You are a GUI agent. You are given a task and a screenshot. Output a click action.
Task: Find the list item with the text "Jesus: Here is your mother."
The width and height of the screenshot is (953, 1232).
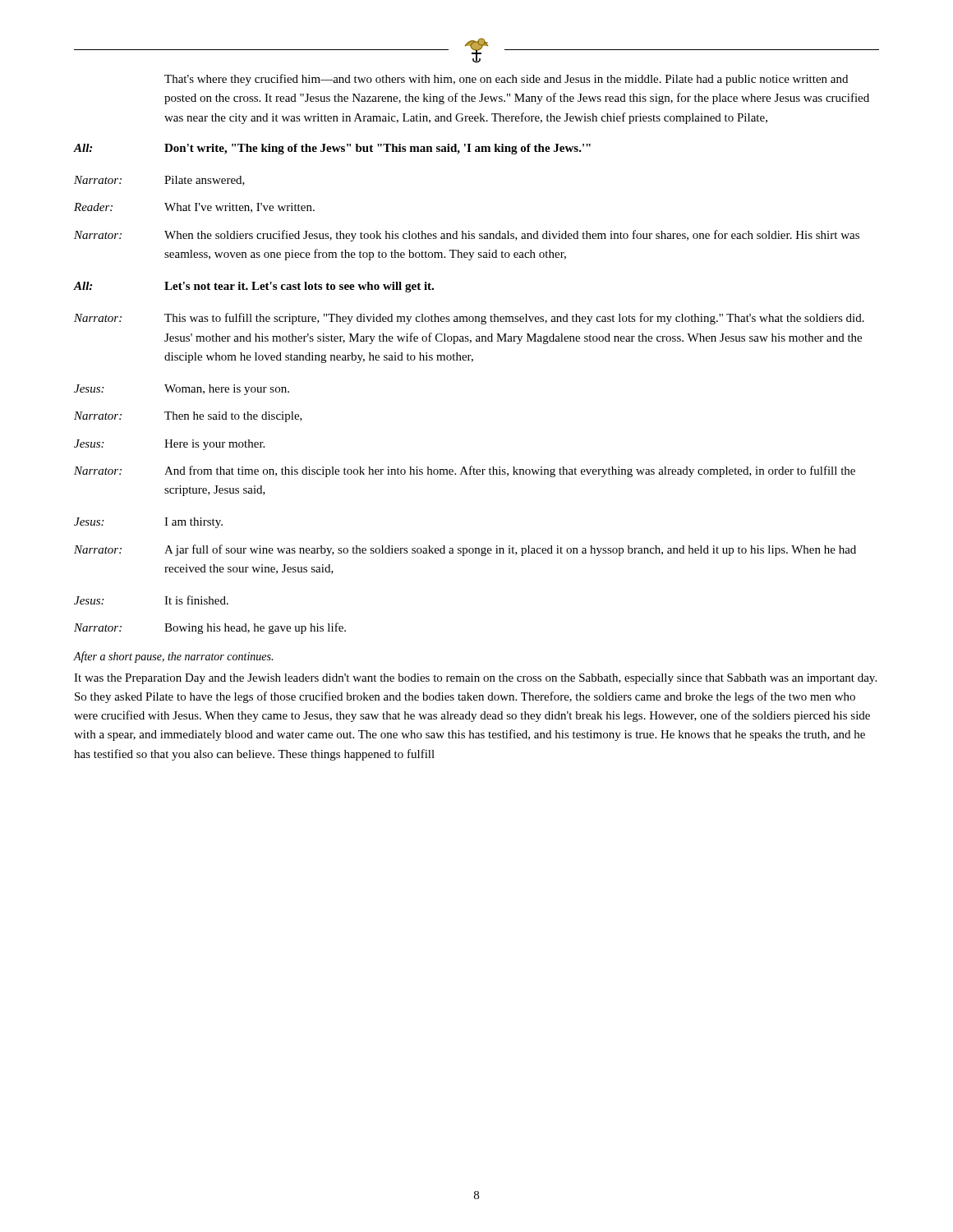169,445
